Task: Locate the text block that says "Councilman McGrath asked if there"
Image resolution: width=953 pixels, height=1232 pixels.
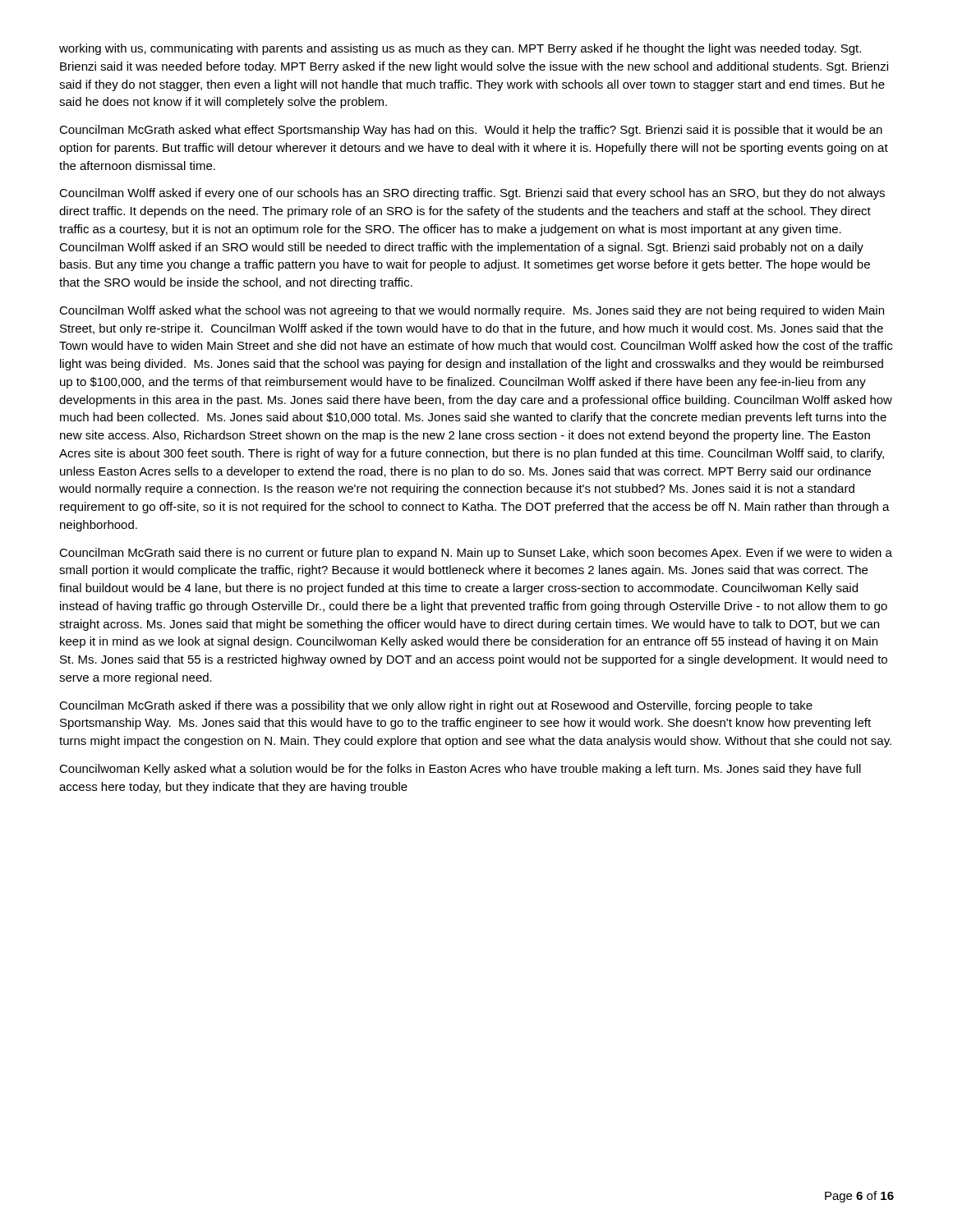Action: [476, 723]
